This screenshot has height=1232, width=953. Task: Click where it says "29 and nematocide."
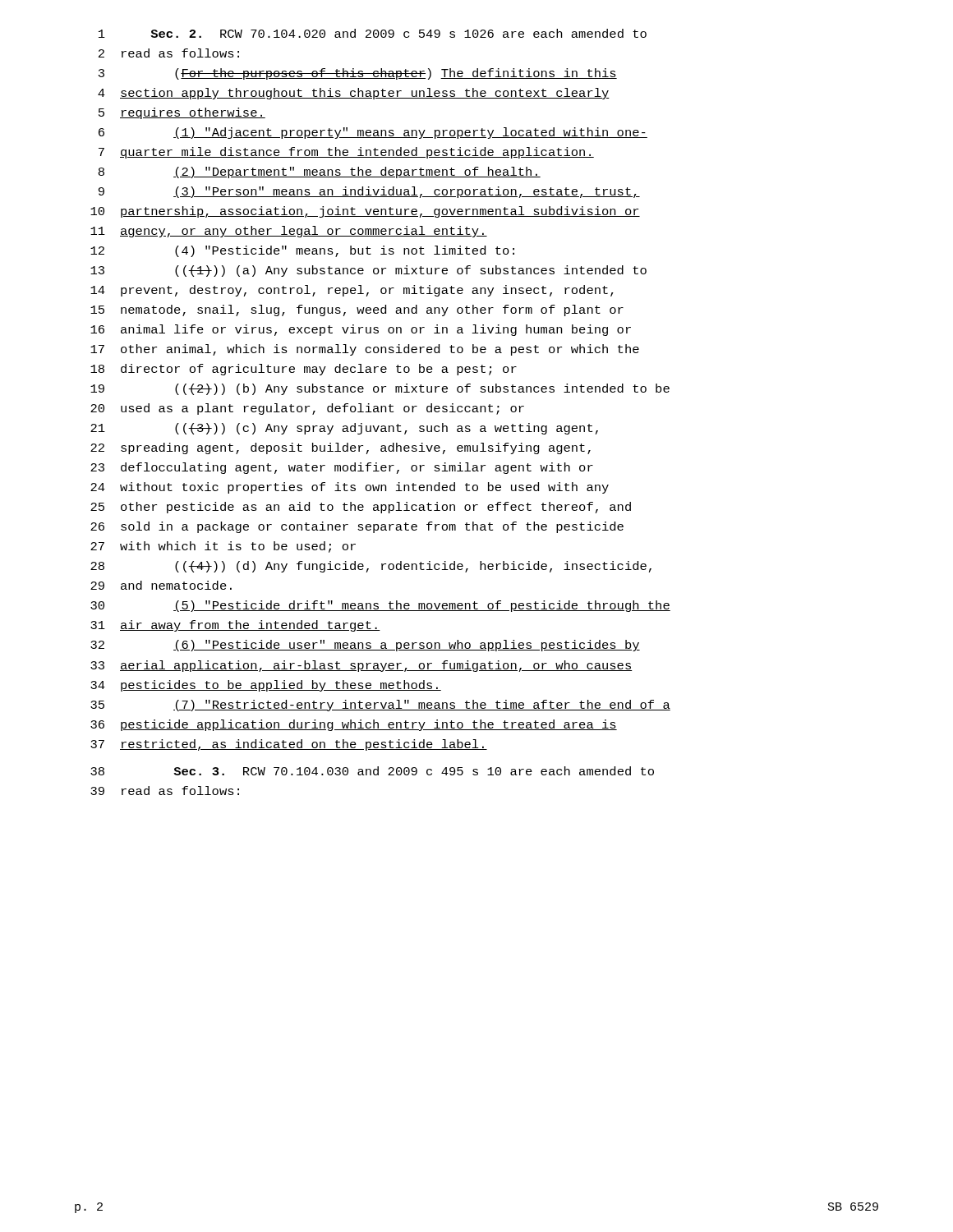click(161, 585)
